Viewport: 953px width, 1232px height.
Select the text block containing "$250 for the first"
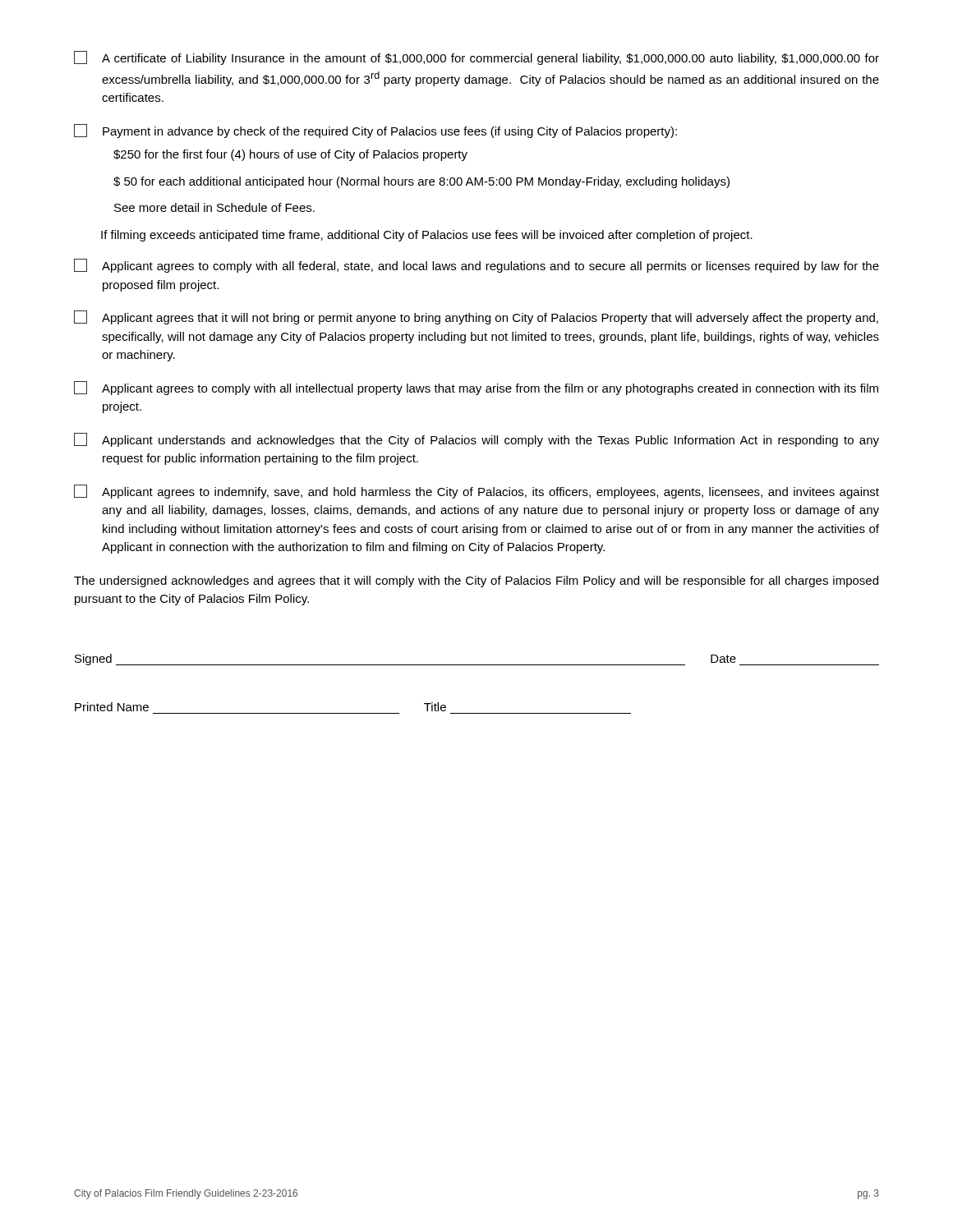(290, 154)
